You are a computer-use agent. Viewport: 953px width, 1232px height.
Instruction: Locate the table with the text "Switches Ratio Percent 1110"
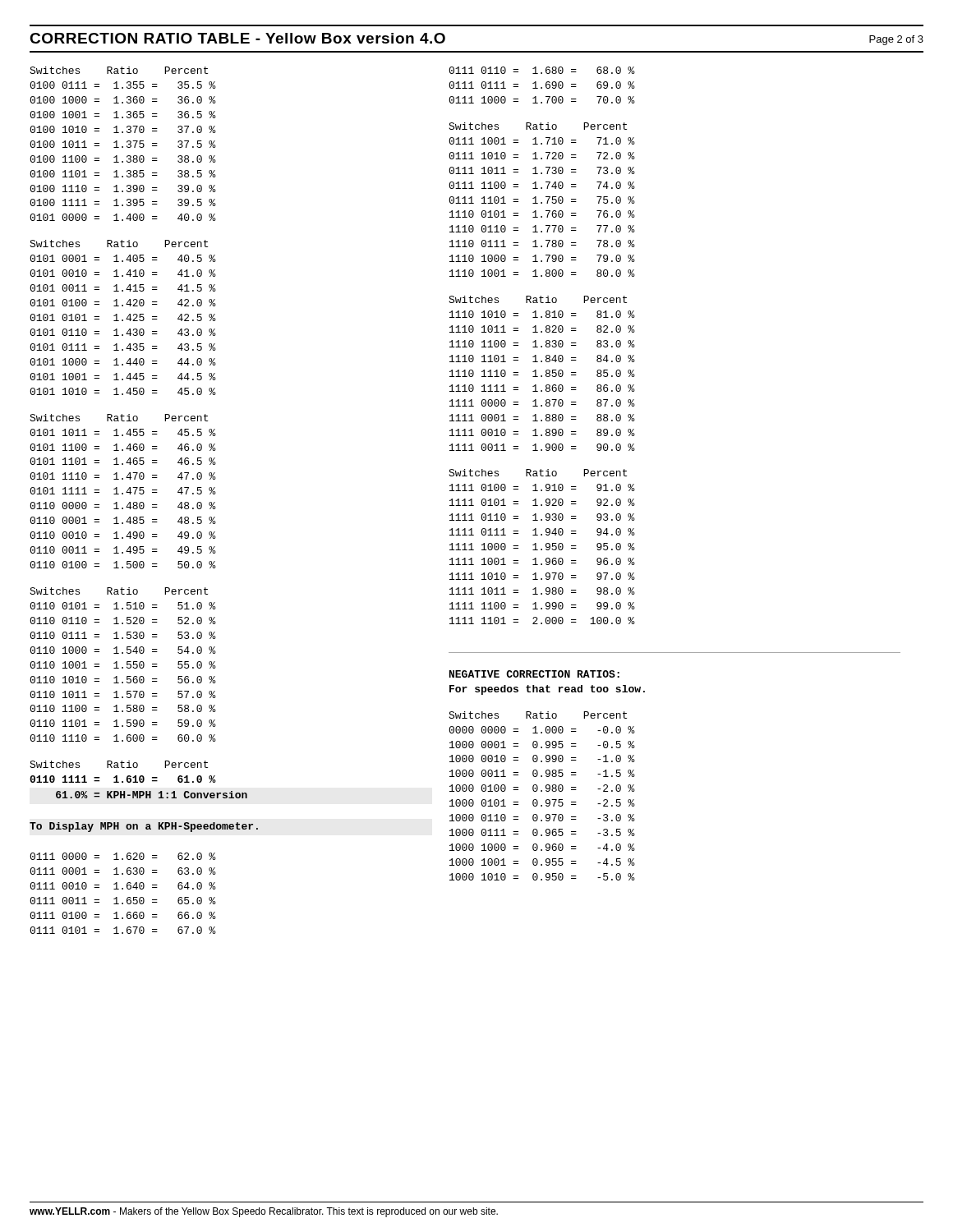pos(674,374)
